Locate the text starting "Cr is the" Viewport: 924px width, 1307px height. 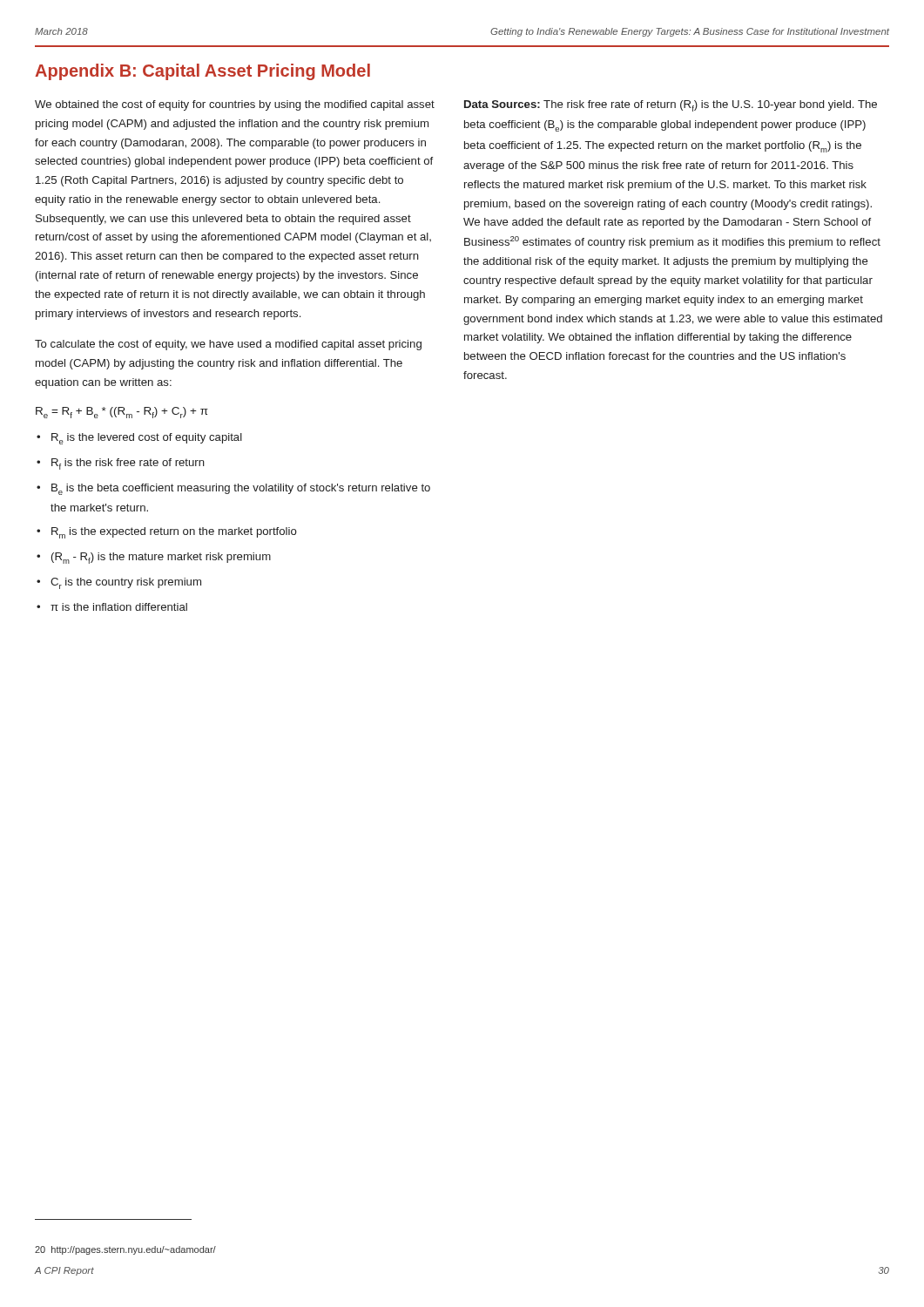pos(126,582)
